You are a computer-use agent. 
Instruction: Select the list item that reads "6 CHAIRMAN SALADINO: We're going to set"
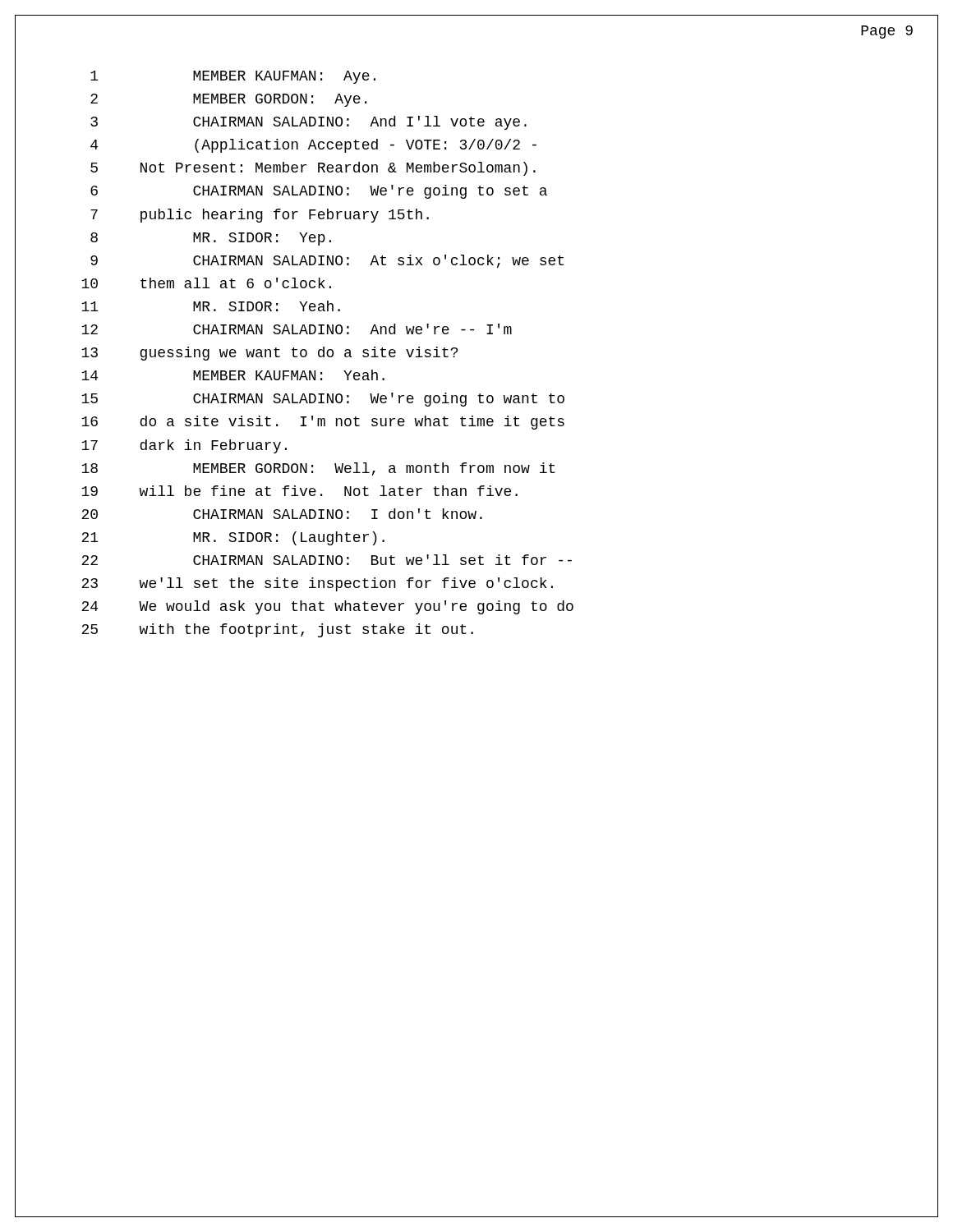(x=476, y=192)
